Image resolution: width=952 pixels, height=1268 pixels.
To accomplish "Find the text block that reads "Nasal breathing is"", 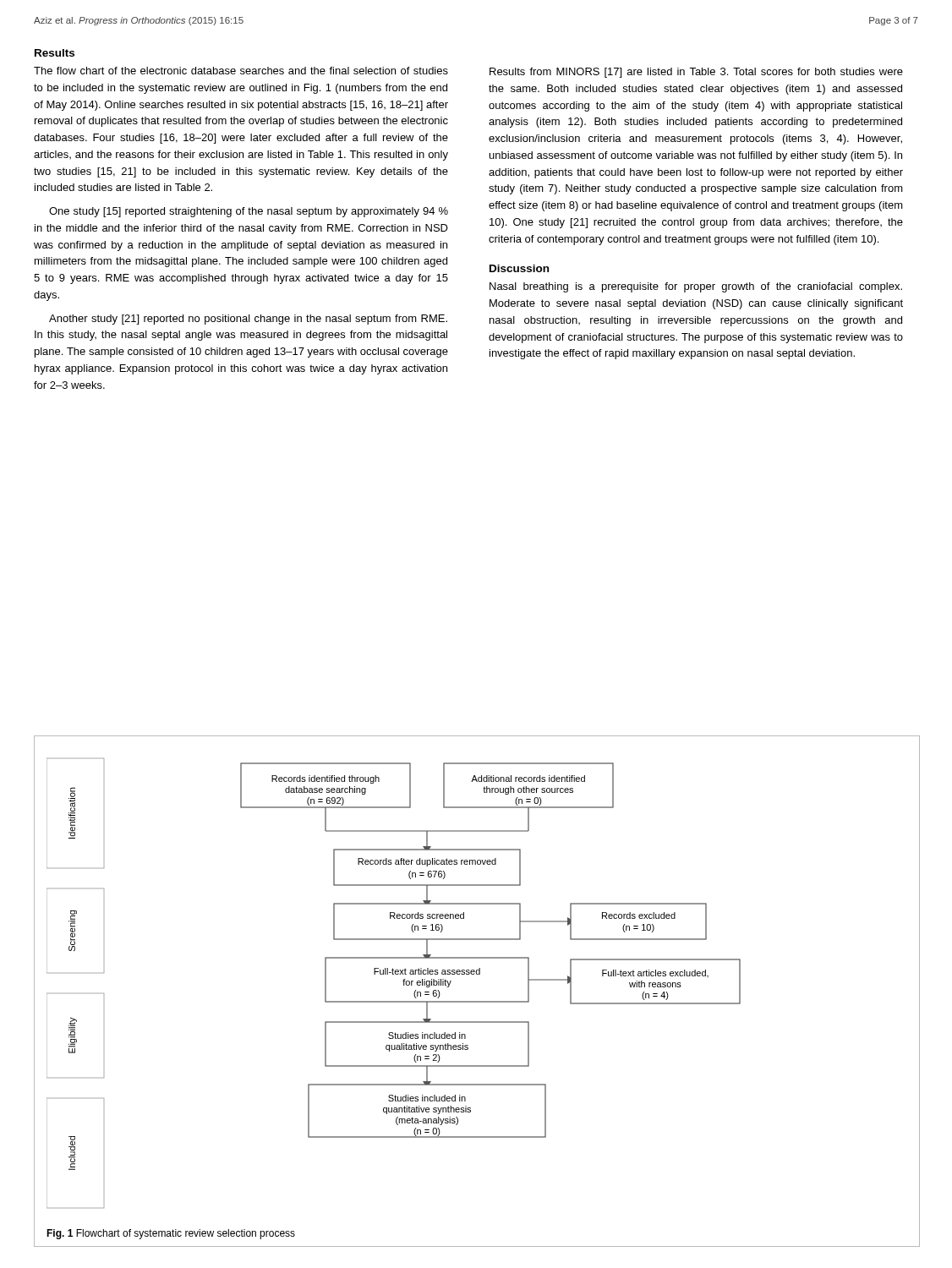I will [696, 320].
